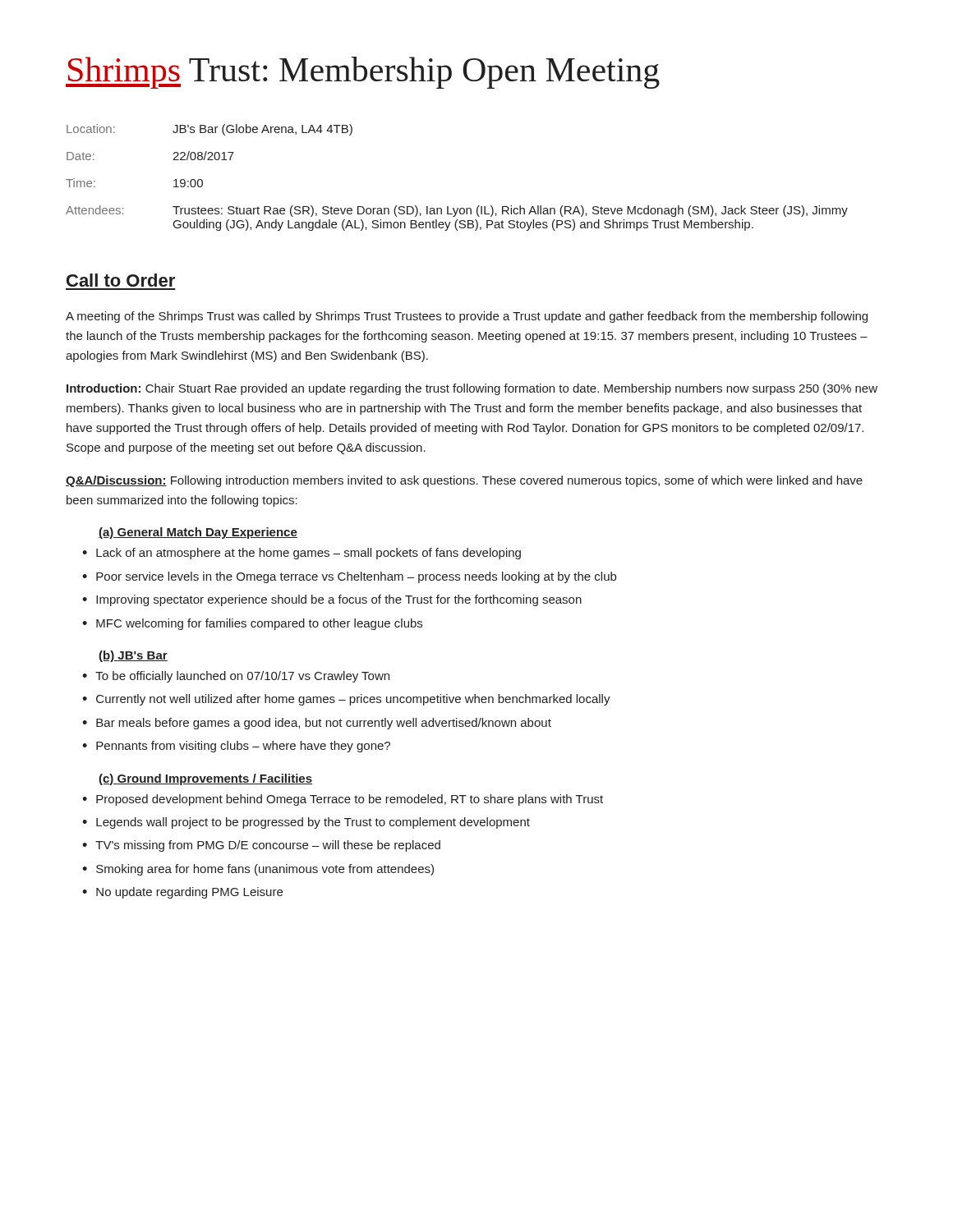953x1232 pixels.
Task: Point to the element starting "• TV's missing from"
Action: (x=262, y=846)
